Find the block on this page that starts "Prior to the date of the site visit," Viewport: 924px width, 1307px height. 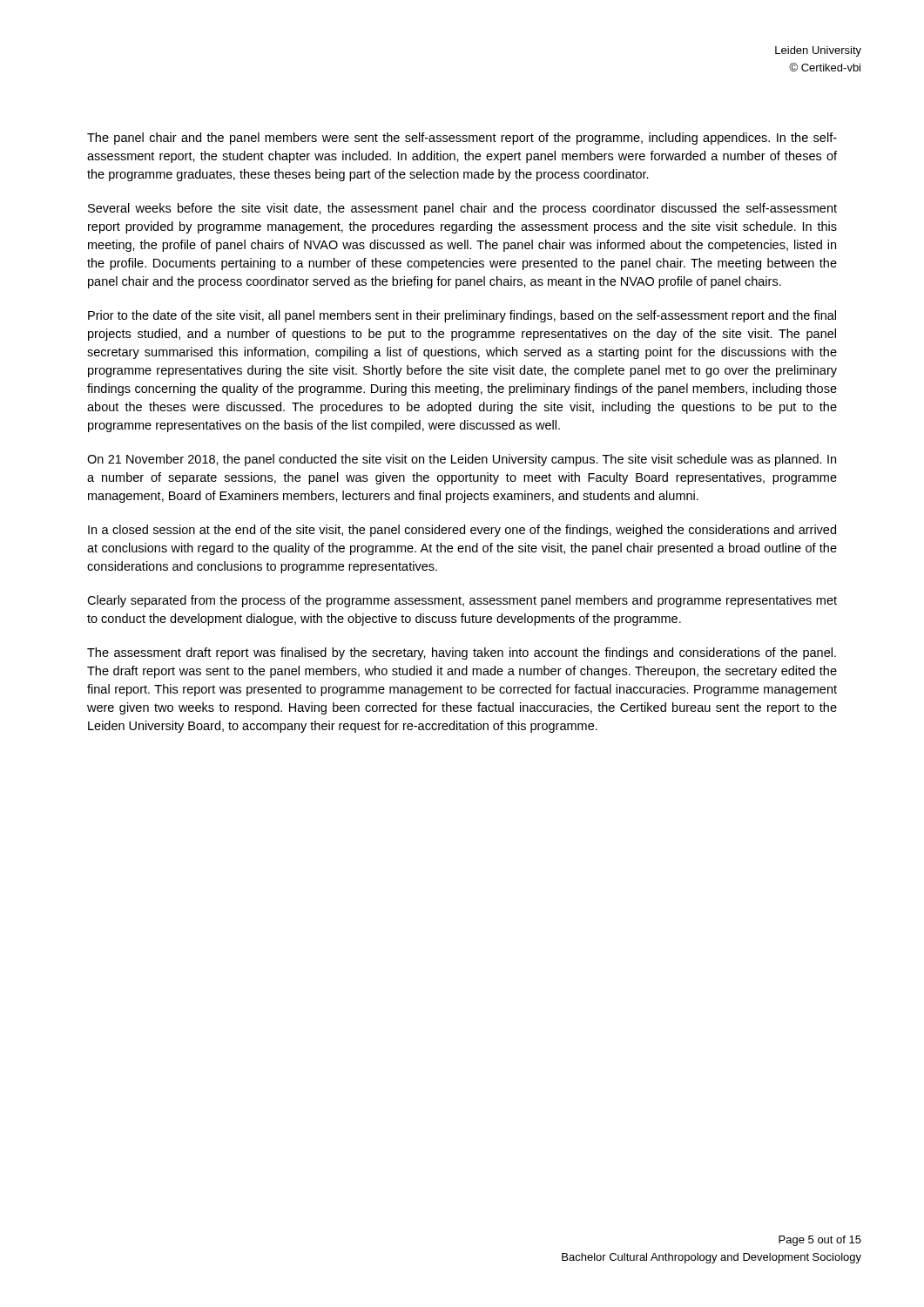pos(462,370)
